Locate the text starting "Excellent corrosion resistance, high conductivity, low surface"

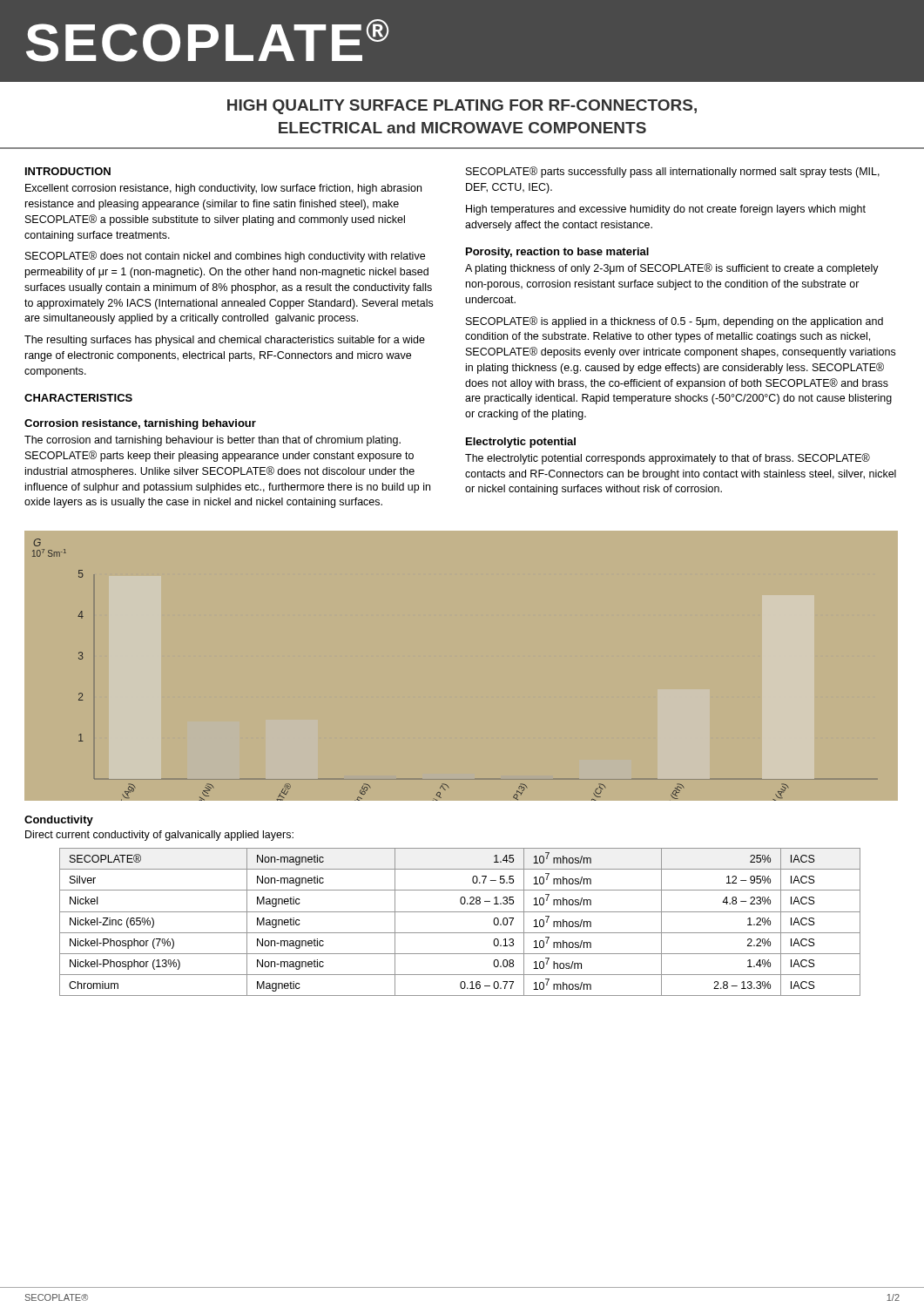pos(233,212)
